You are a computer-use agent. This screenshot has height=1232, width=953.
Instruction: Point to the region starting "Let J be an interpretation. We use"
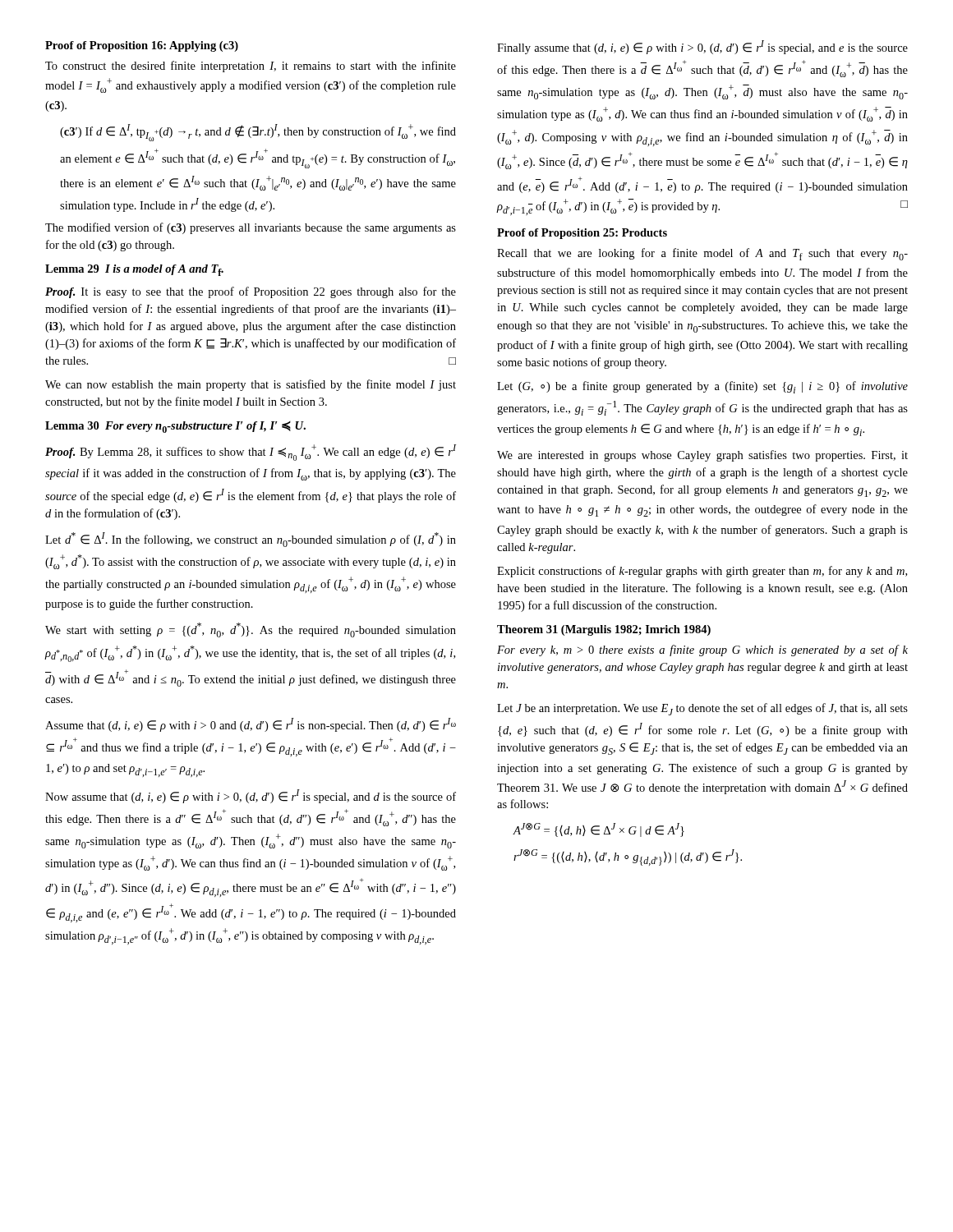[702, 757]
